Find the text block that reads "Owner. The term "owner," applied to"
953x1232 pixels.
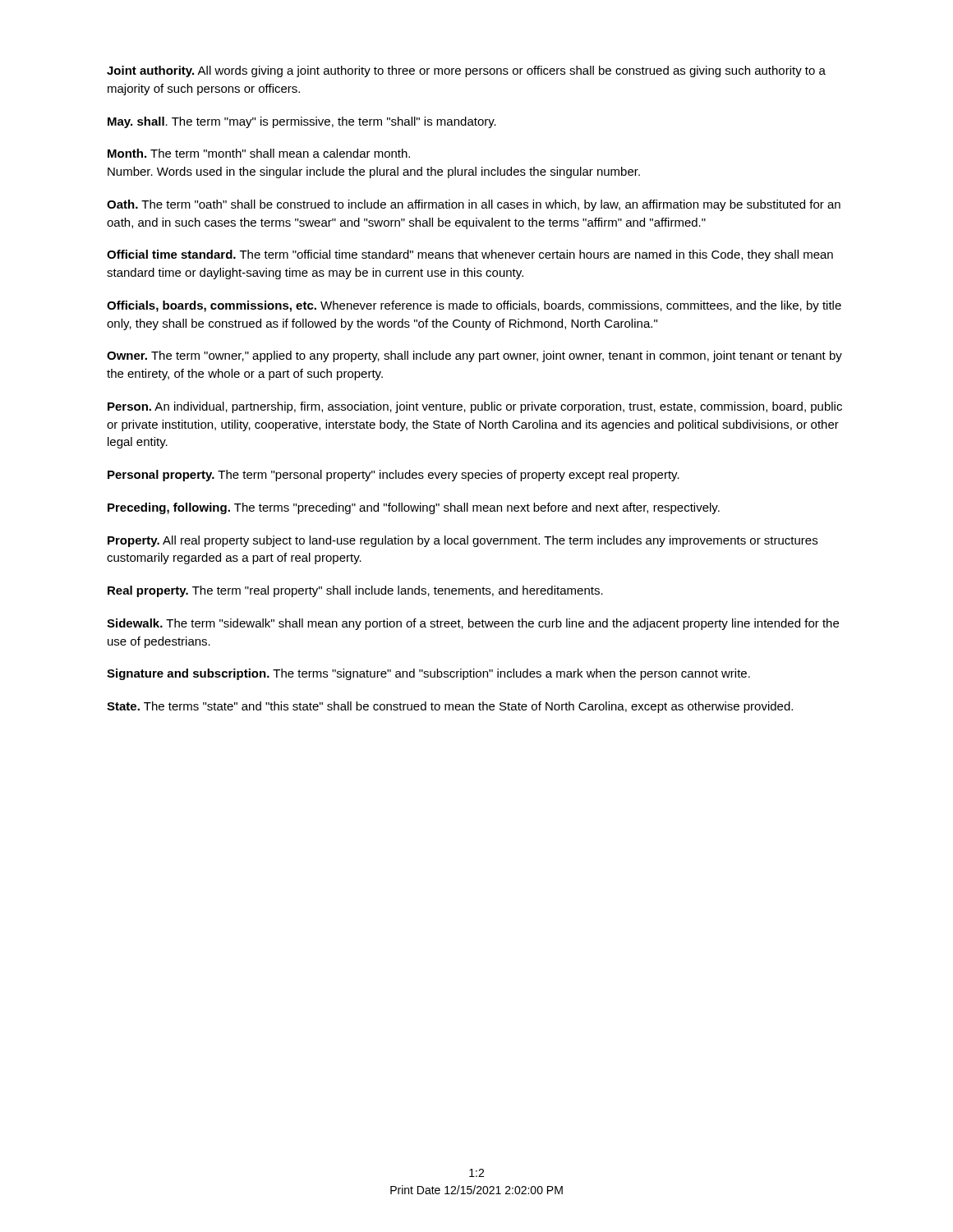[474, 364]
